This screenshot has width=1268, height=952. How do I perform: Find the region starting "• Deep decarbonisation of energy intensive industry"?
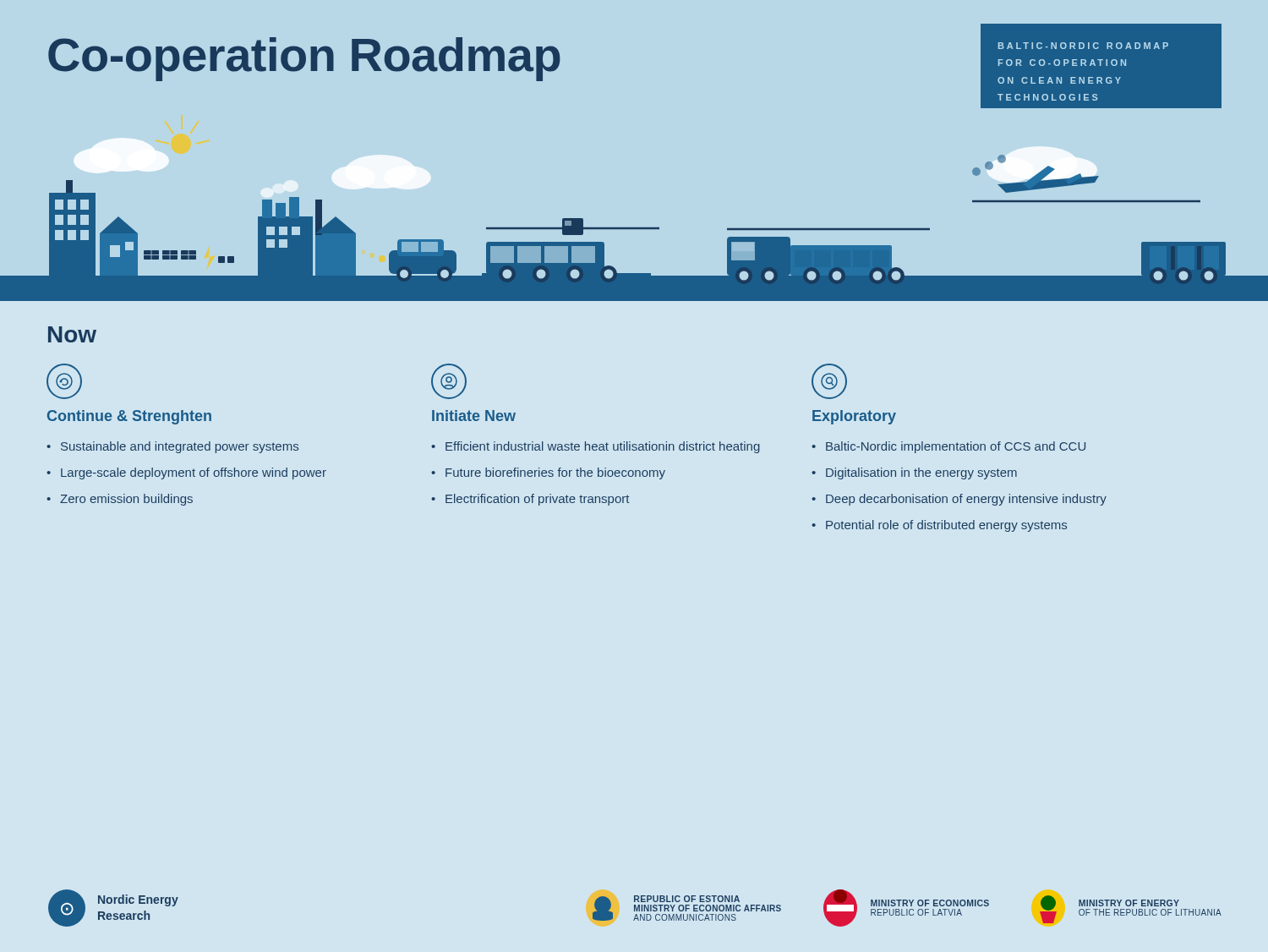pos(959,498)
